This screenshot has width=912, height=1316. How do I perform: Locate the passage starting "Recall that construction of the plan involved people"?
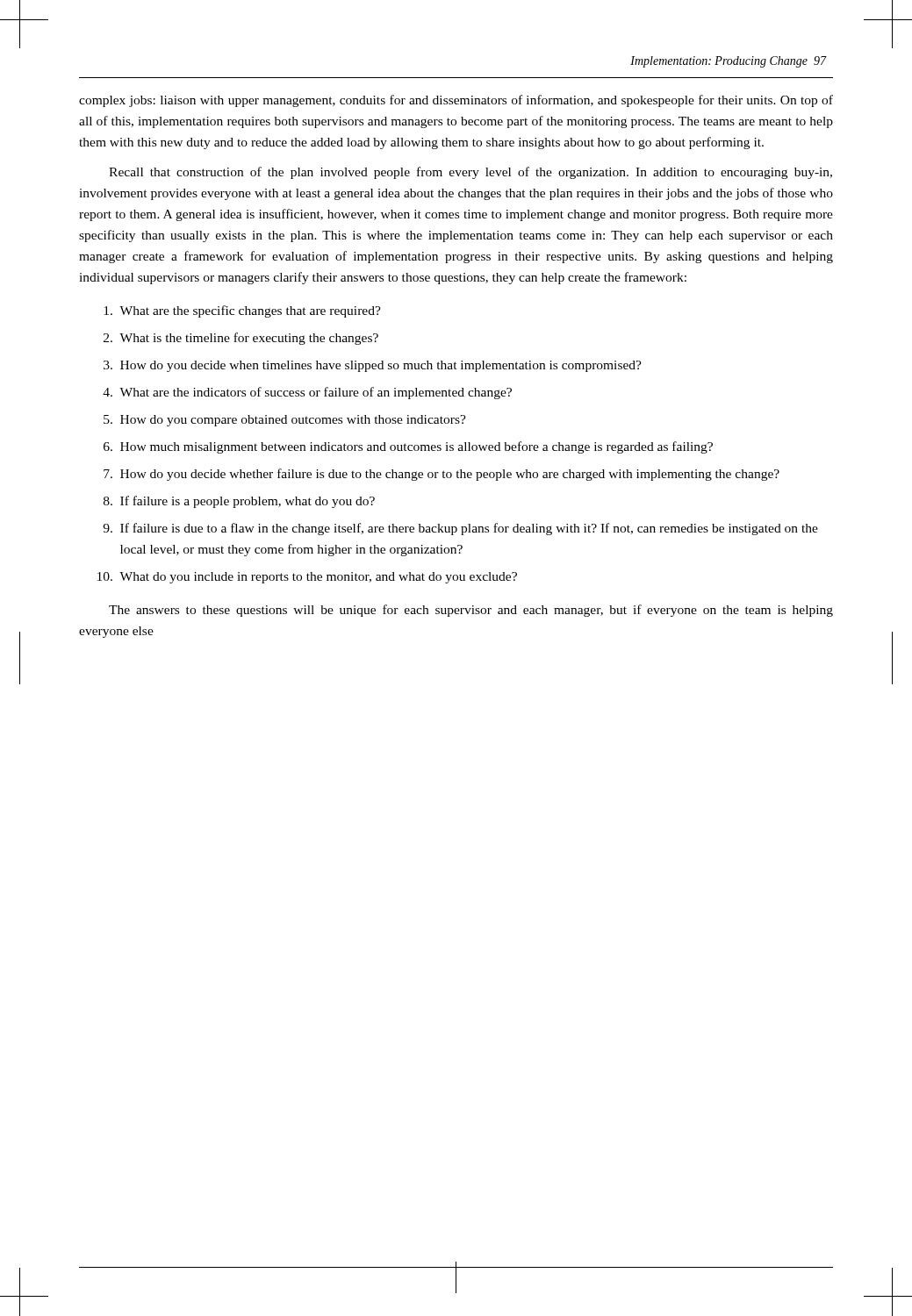(456, 225)
